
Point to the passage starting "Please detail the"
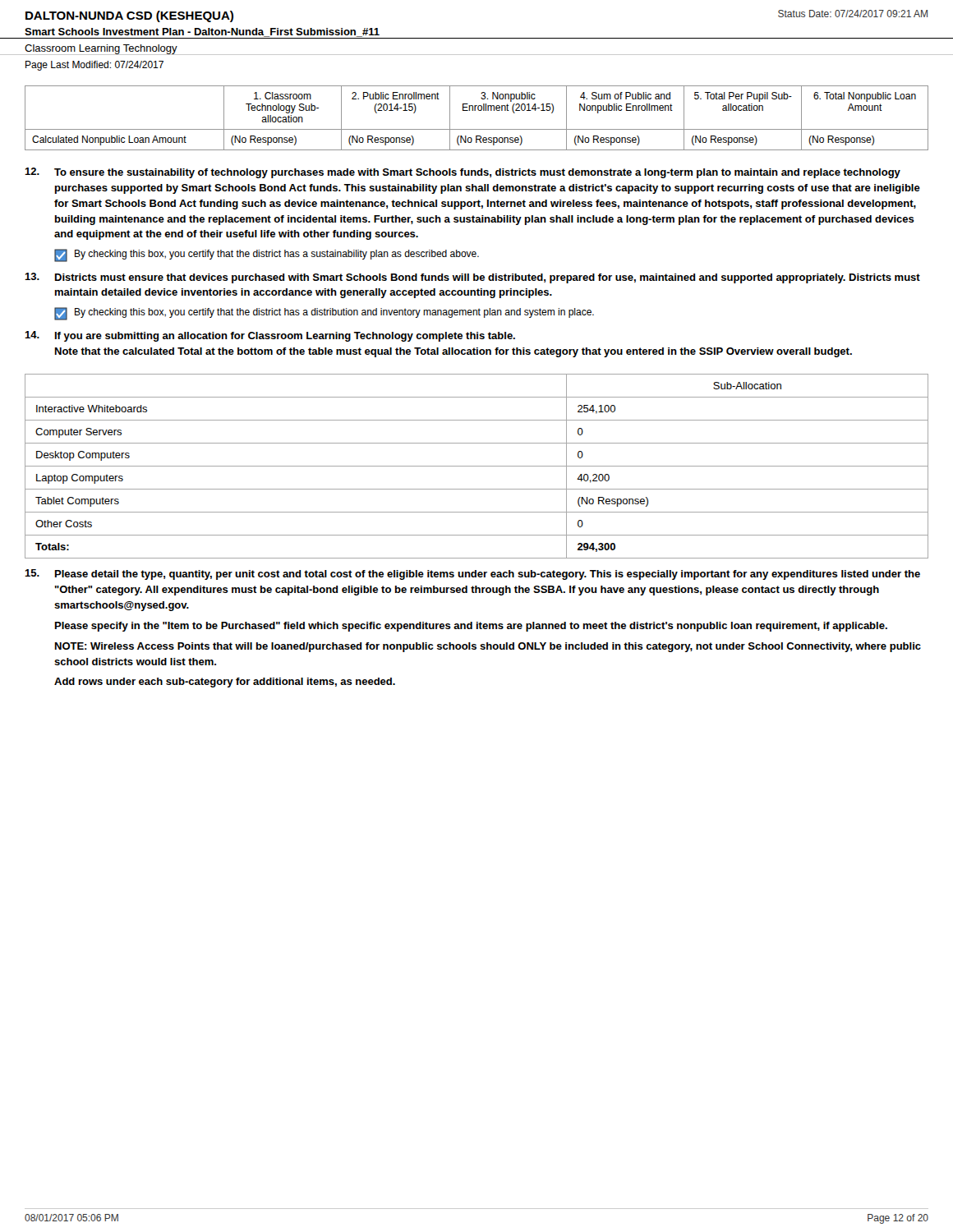pyautogui.click(x=491, y=629)
